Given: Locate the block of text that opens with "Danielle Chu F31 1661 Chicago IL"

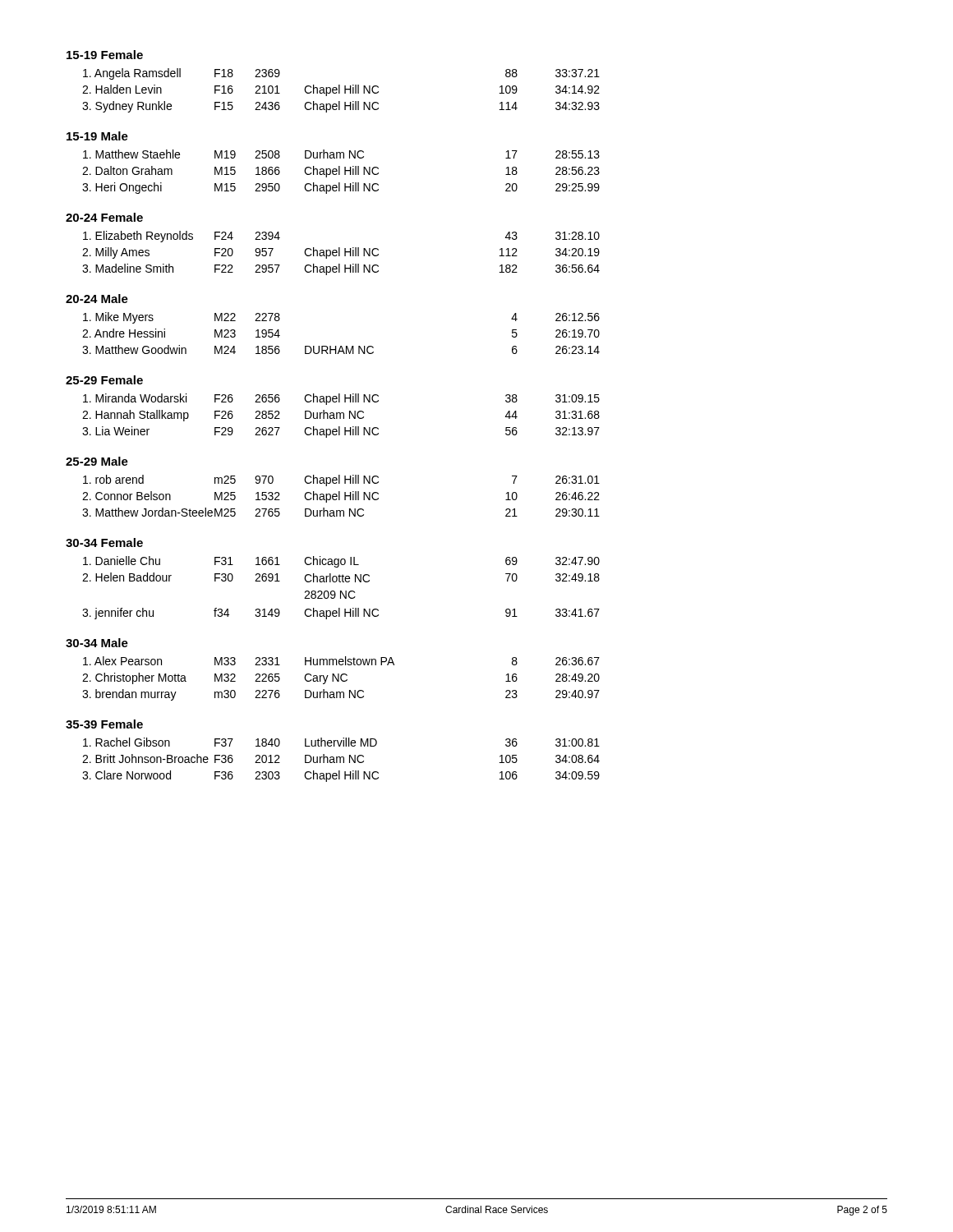Looking at the screenshot, I should 333,561.
